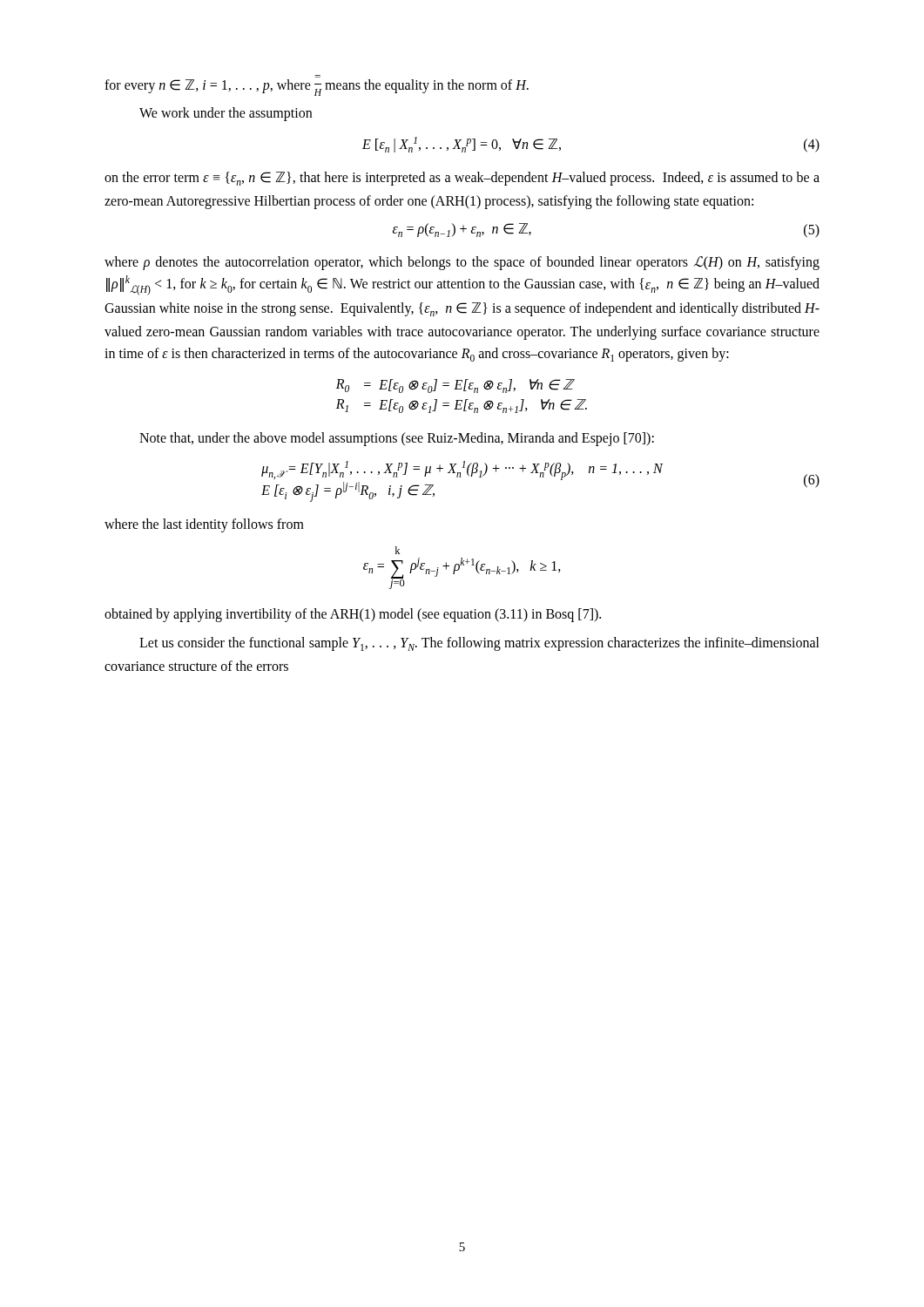This screenshot has height=1307, width=924.
Task: Click where it says "where the last identity follows from"
Action: point(204,524)
